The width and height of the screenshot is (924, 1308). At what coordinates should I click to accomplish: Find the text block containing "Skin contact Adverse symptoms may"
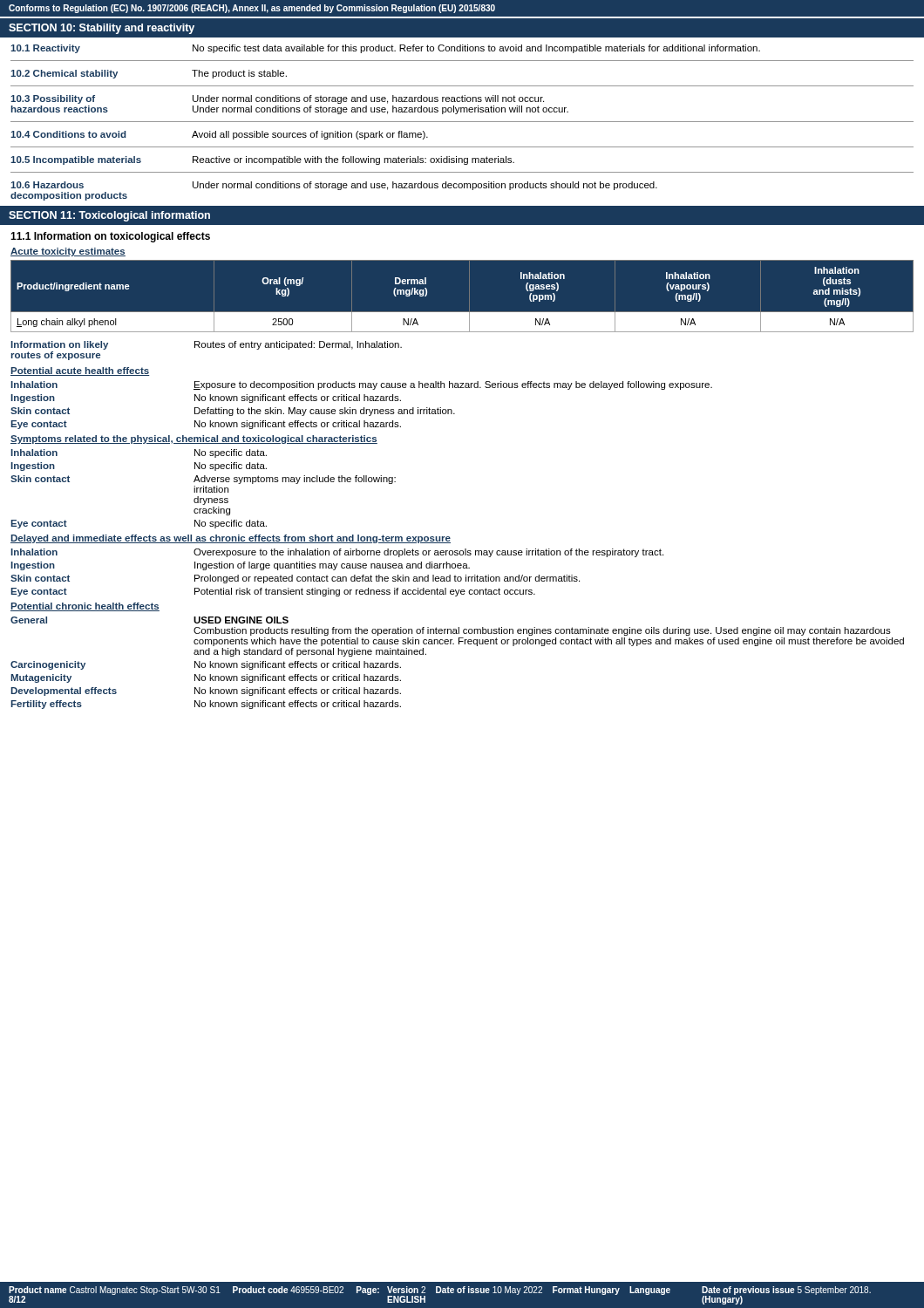(x=203, y=480)
